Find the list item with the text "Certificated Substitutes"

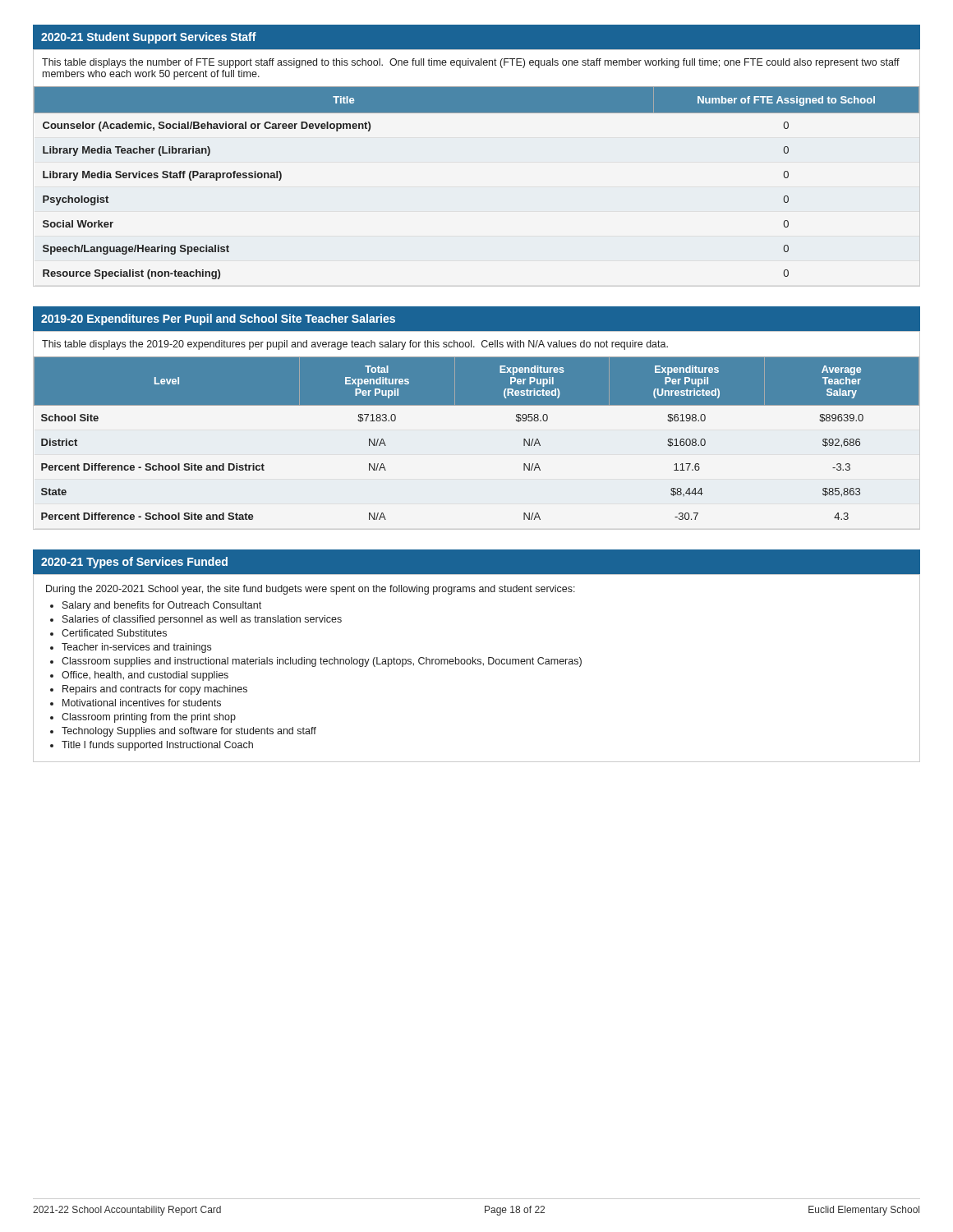coord(114,633)
